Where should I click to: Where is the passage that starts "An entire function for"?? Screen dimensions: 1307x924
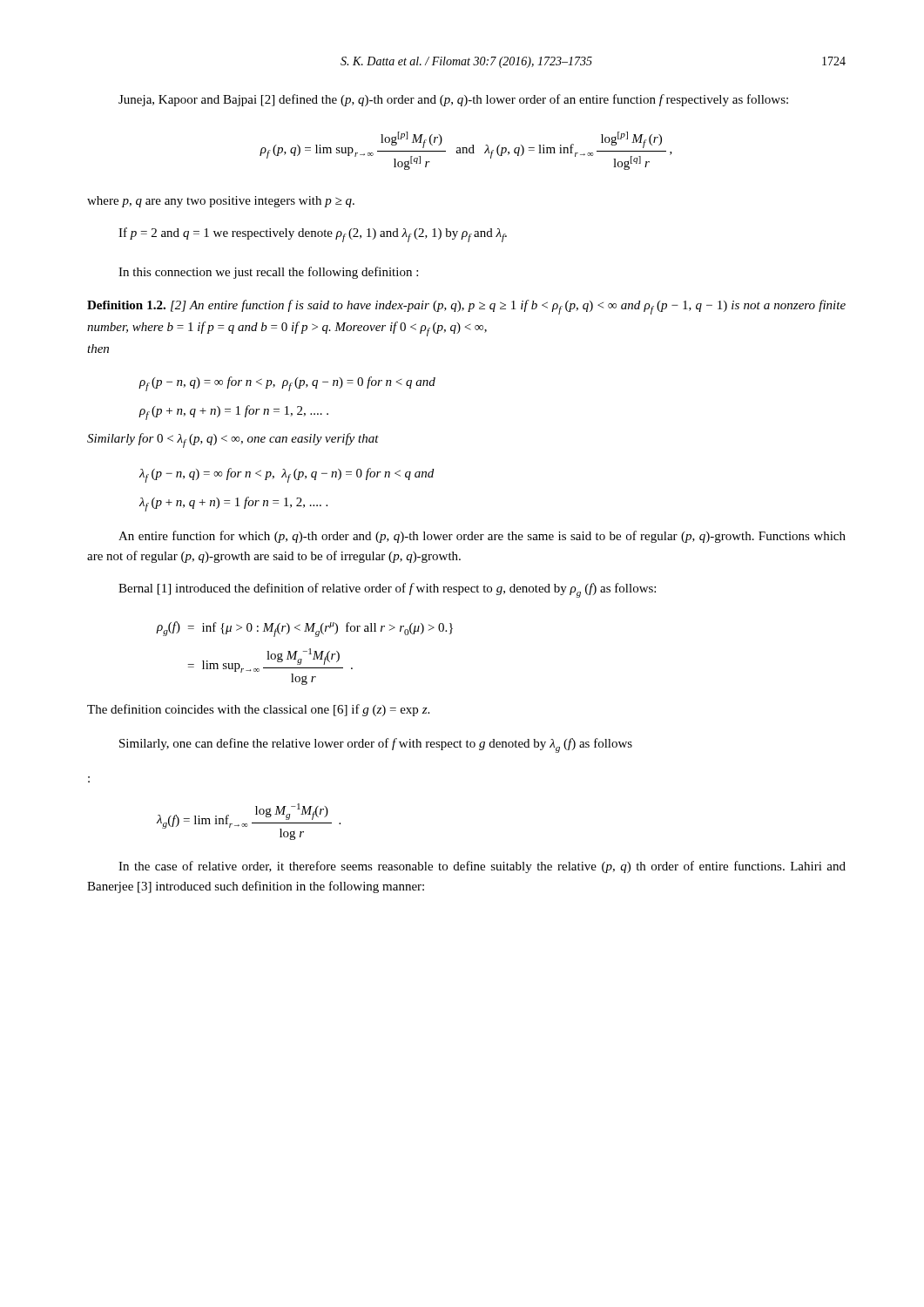tap(466, 546)
